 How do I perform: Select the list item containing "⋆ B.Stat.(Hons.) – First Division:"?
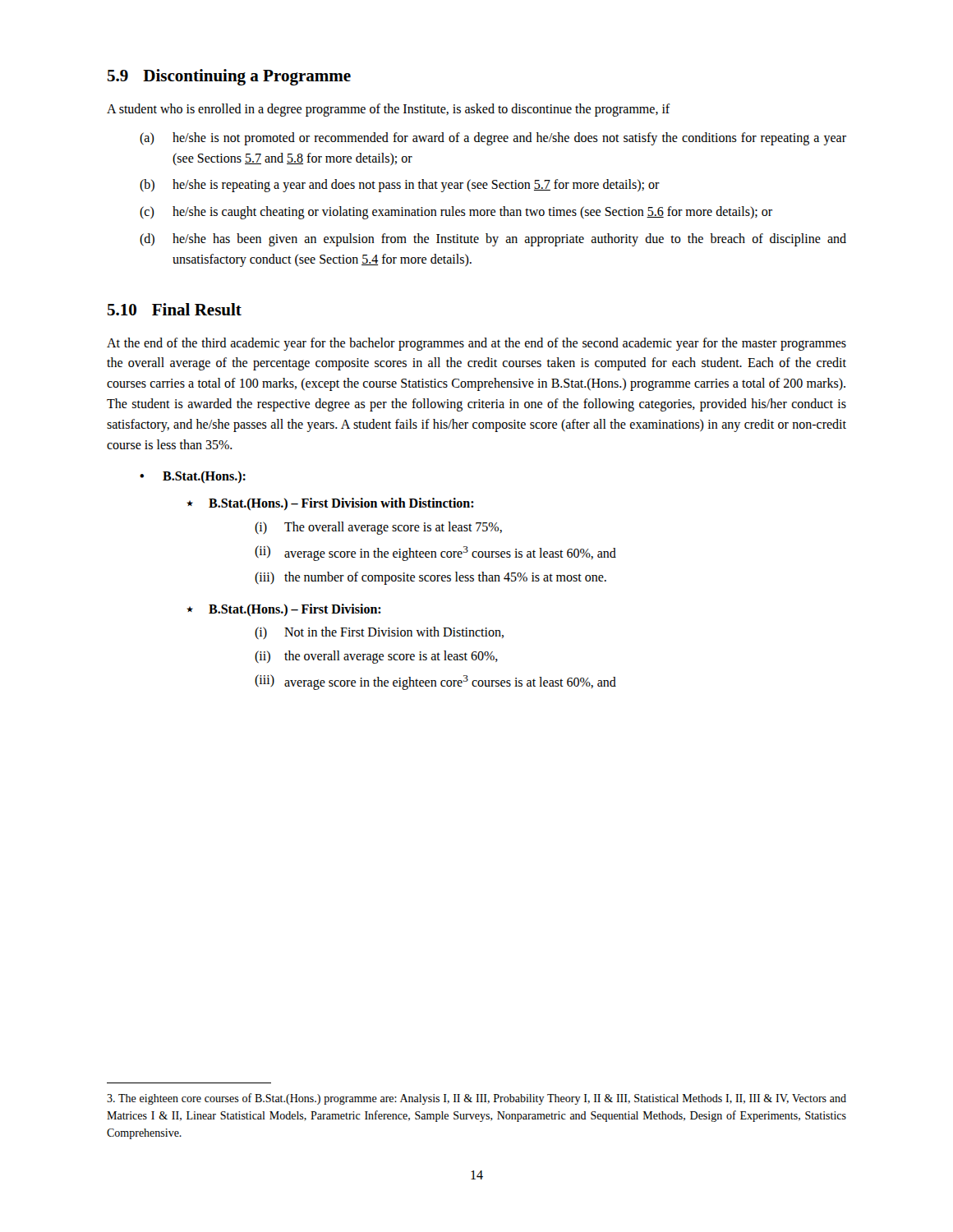284,609
